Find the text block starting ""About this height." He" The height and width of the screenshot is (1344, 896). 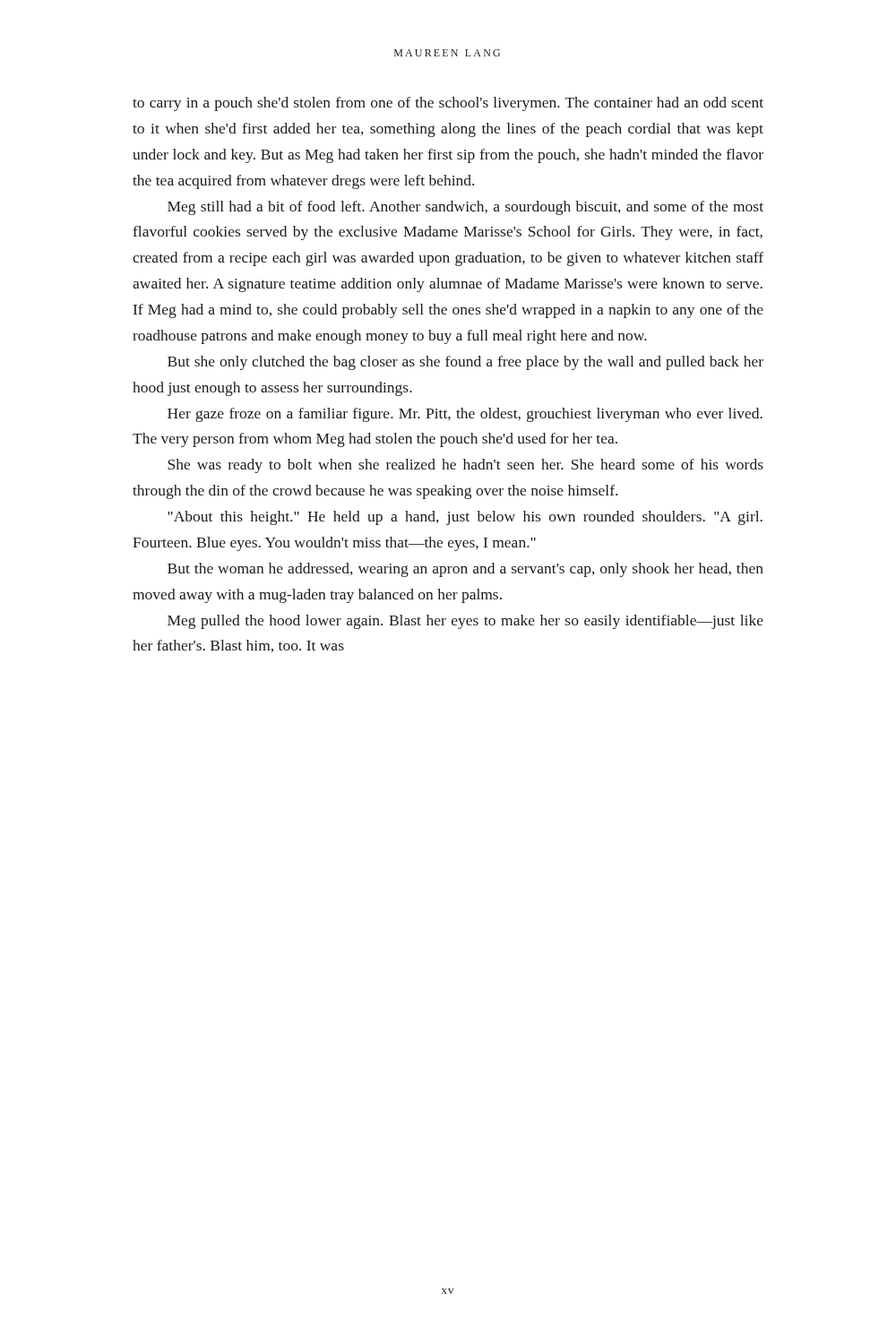(x=448, y=529)
